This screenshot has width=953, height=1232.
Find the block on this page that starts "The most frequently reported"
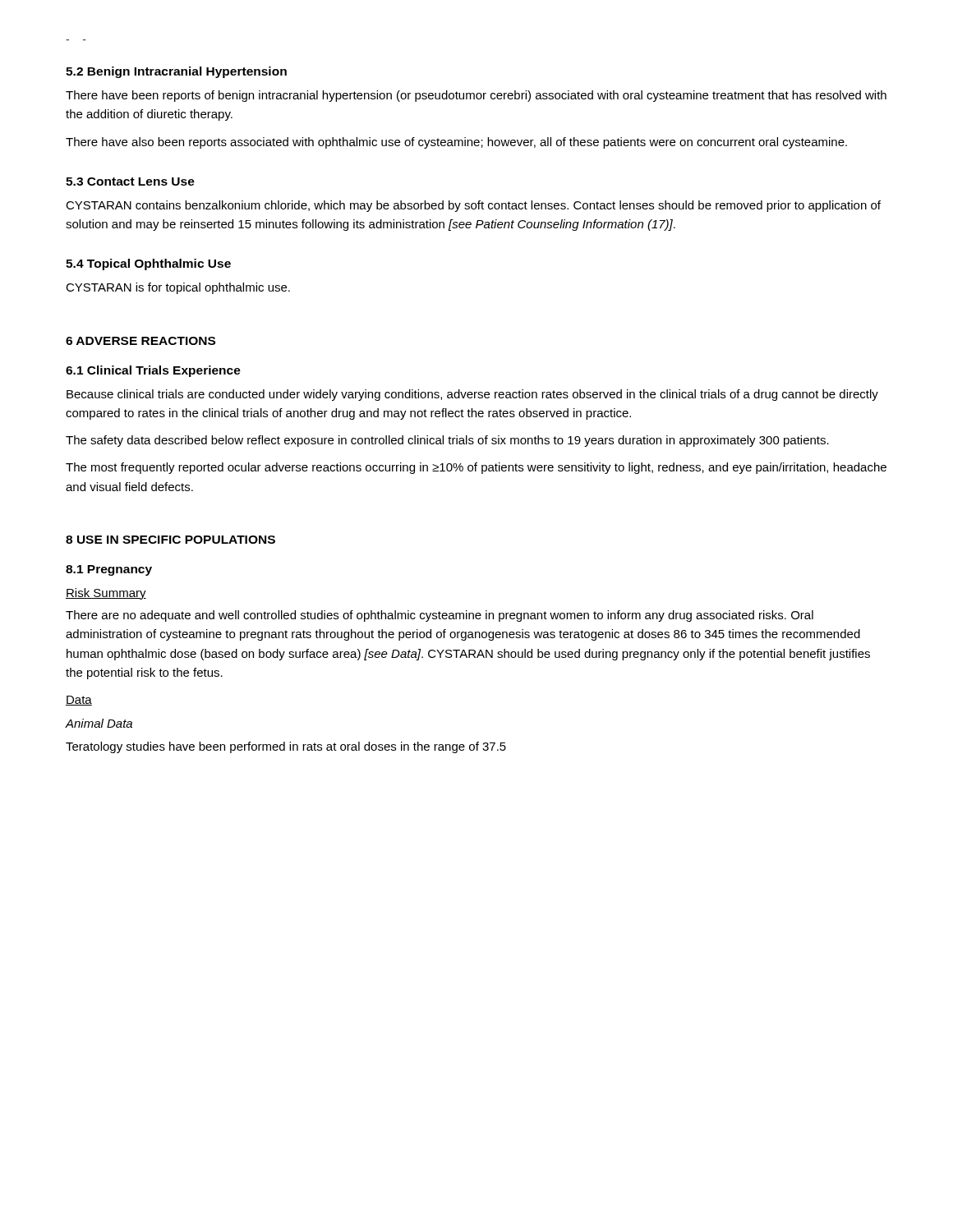click(476, 477)
